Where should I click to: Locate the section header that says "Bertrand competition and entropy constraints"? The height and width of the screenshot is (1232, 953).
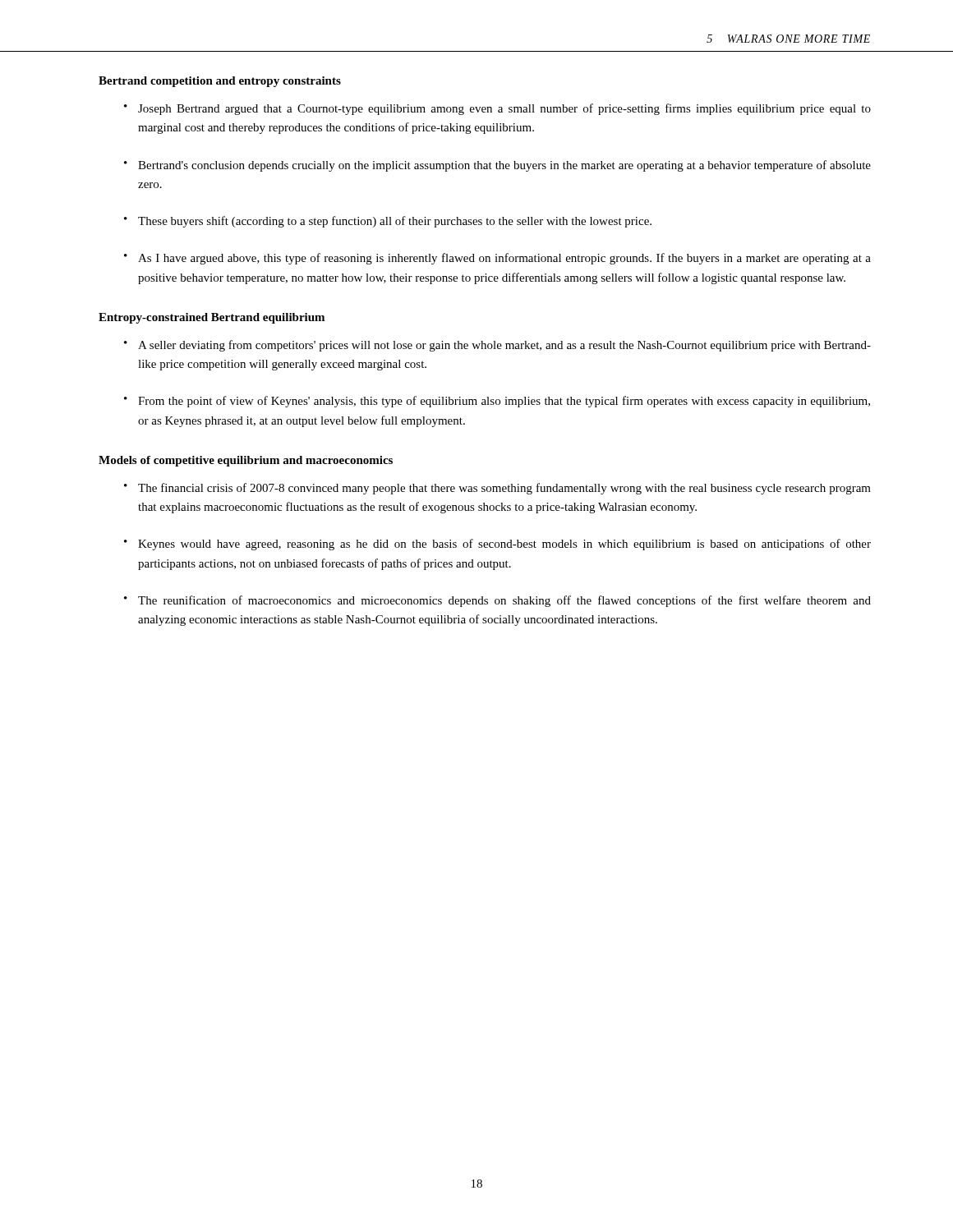pyautogui.click(x=220, y=81)
